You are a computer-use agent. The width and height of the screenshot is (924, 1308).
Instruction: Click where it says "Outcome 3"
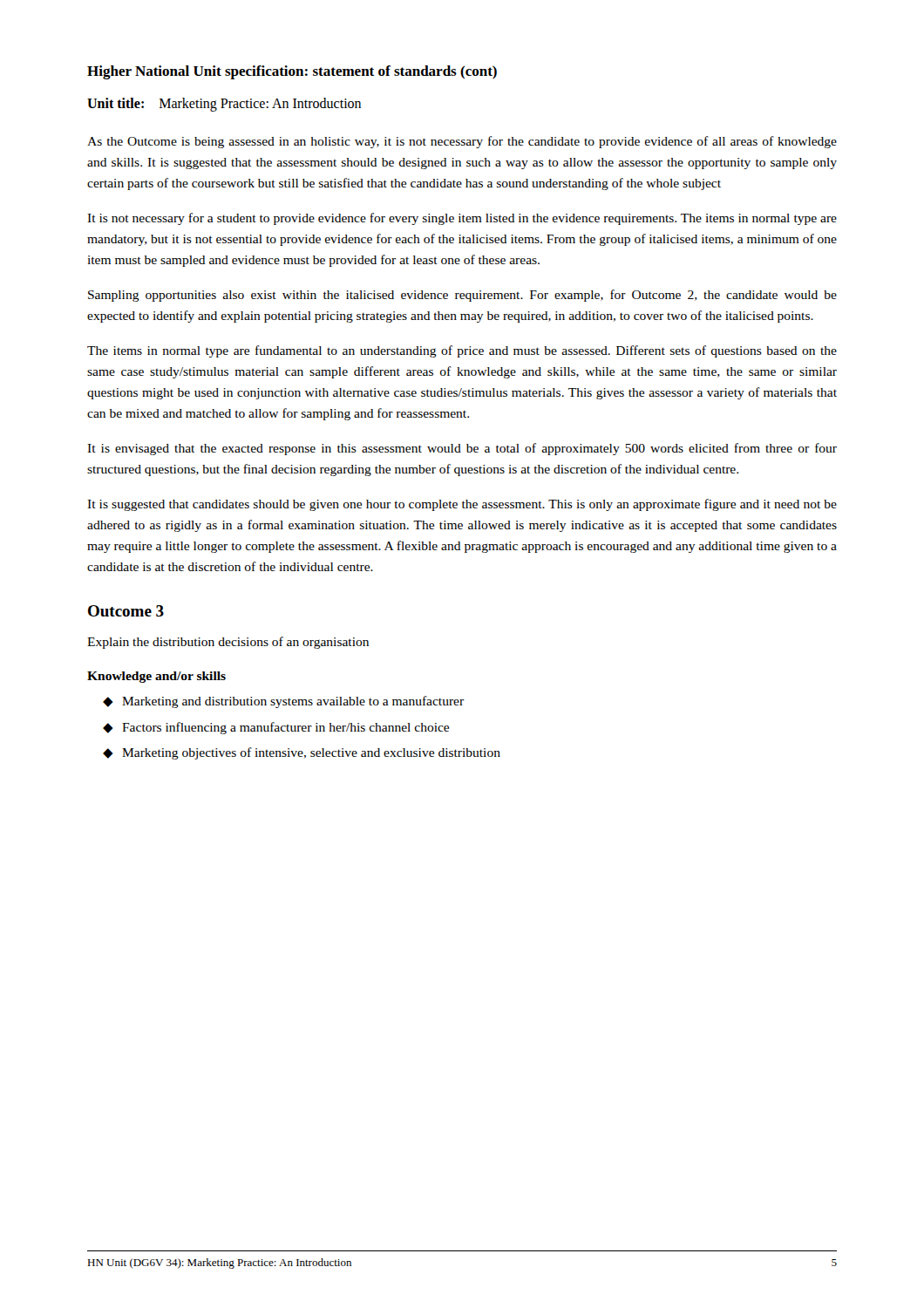[126, 611]
